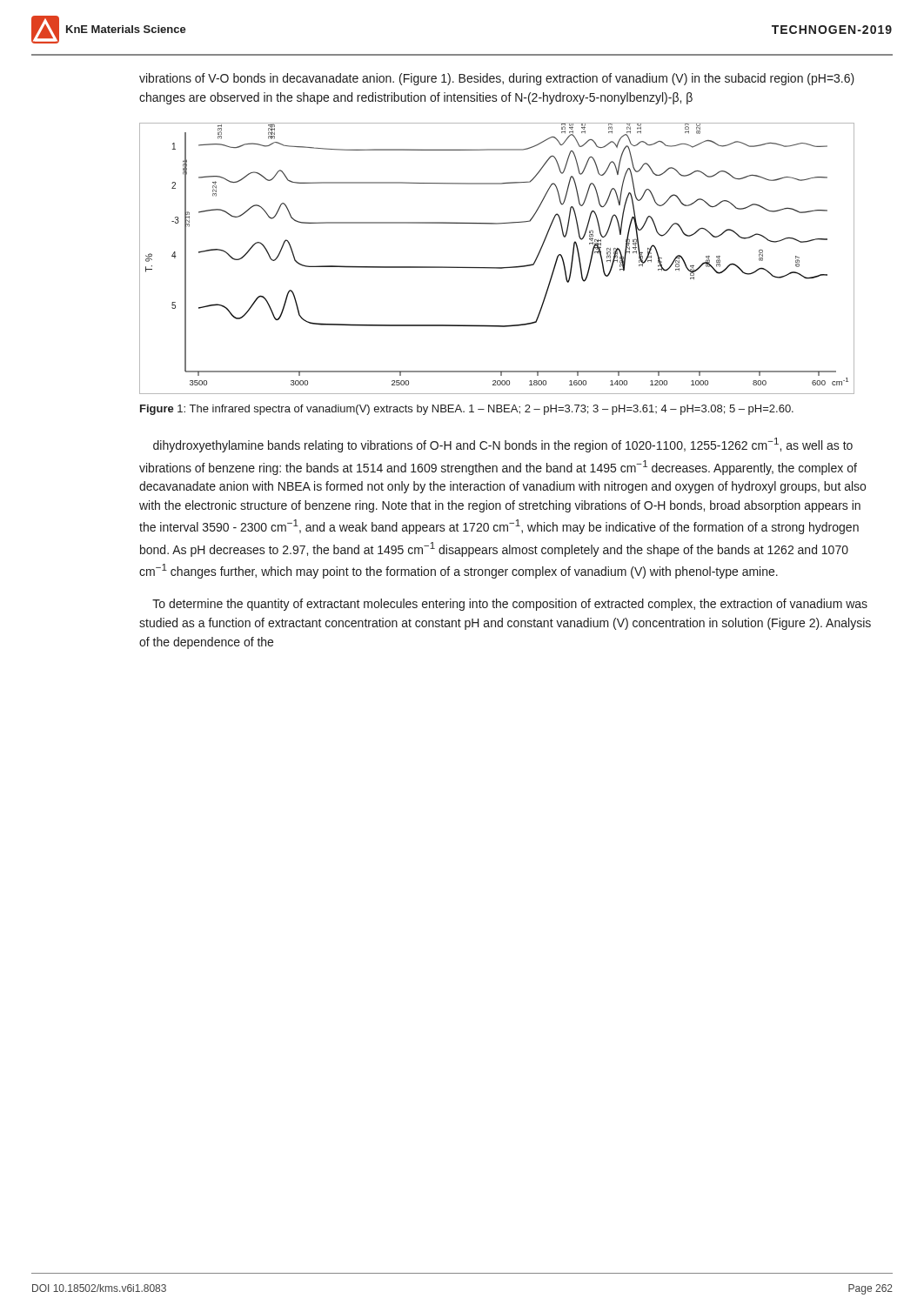
Task: Point to the element starting "vibrations of V-O bonds"
Action: coord(497,88)
